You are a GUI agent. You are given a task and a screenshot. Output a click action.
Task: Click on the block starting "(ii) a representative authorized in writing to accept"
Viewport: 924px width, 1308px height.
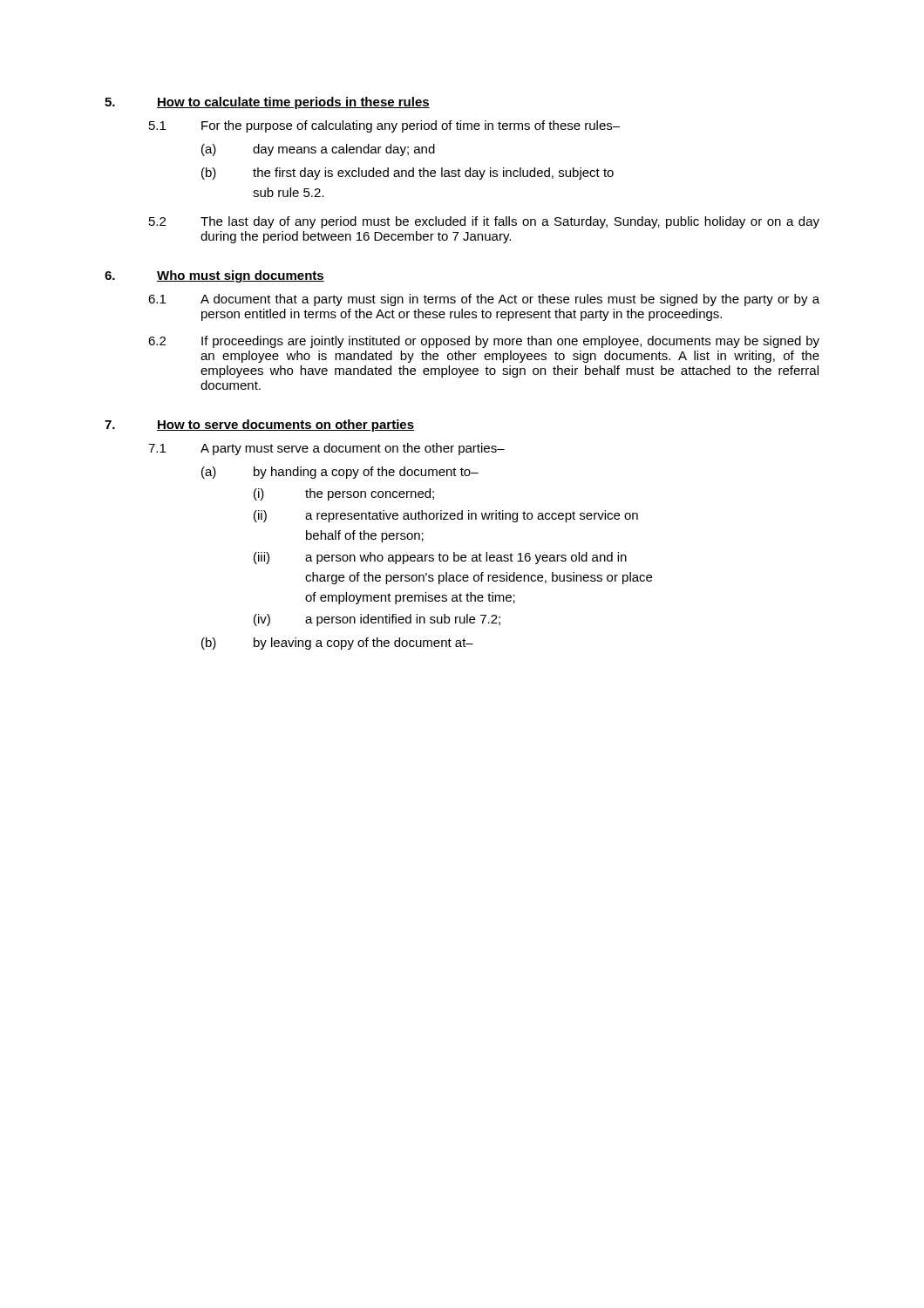(x=462, y=525)
